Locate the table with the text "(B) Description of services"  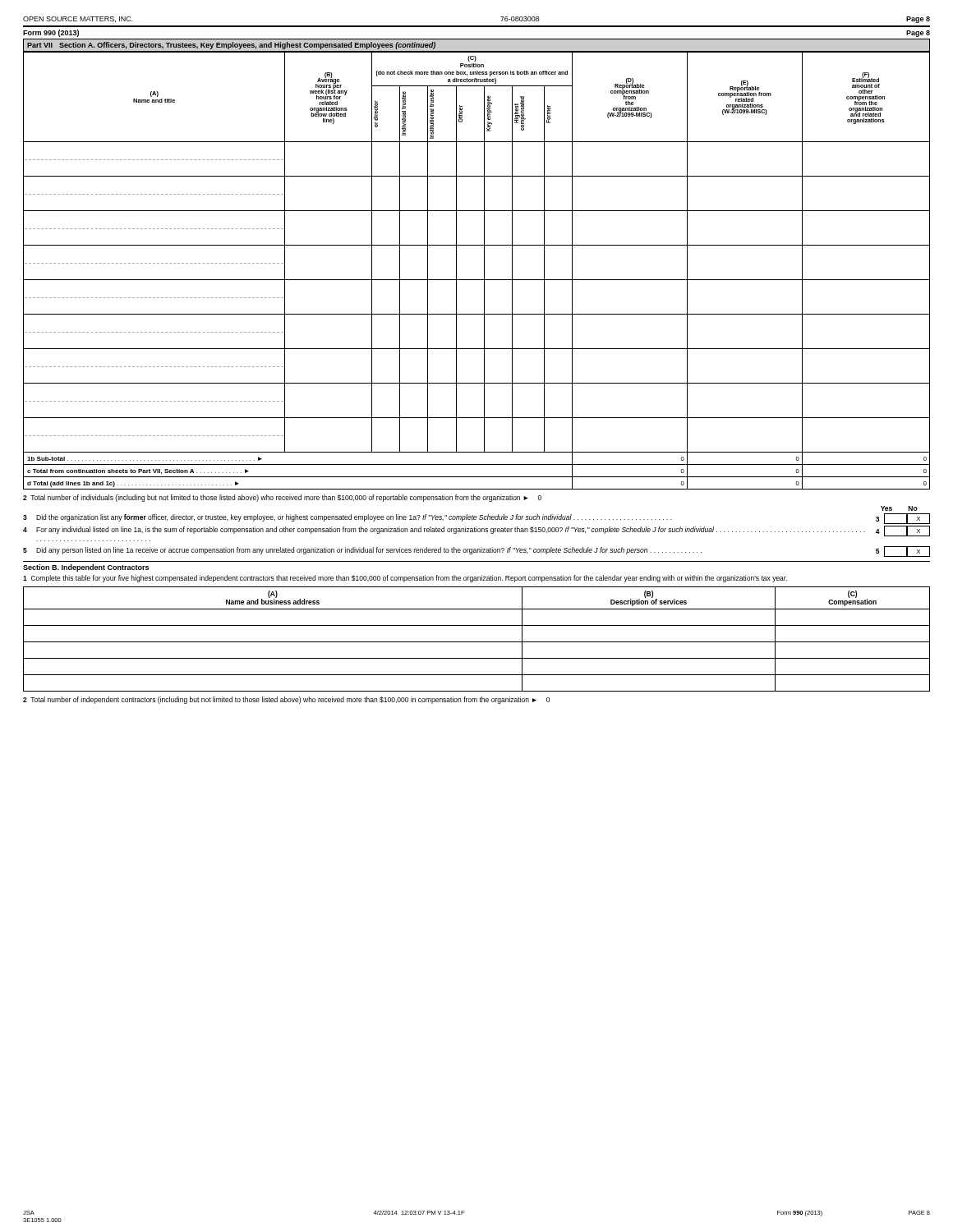pyautogui.click(x=476, y=639)
